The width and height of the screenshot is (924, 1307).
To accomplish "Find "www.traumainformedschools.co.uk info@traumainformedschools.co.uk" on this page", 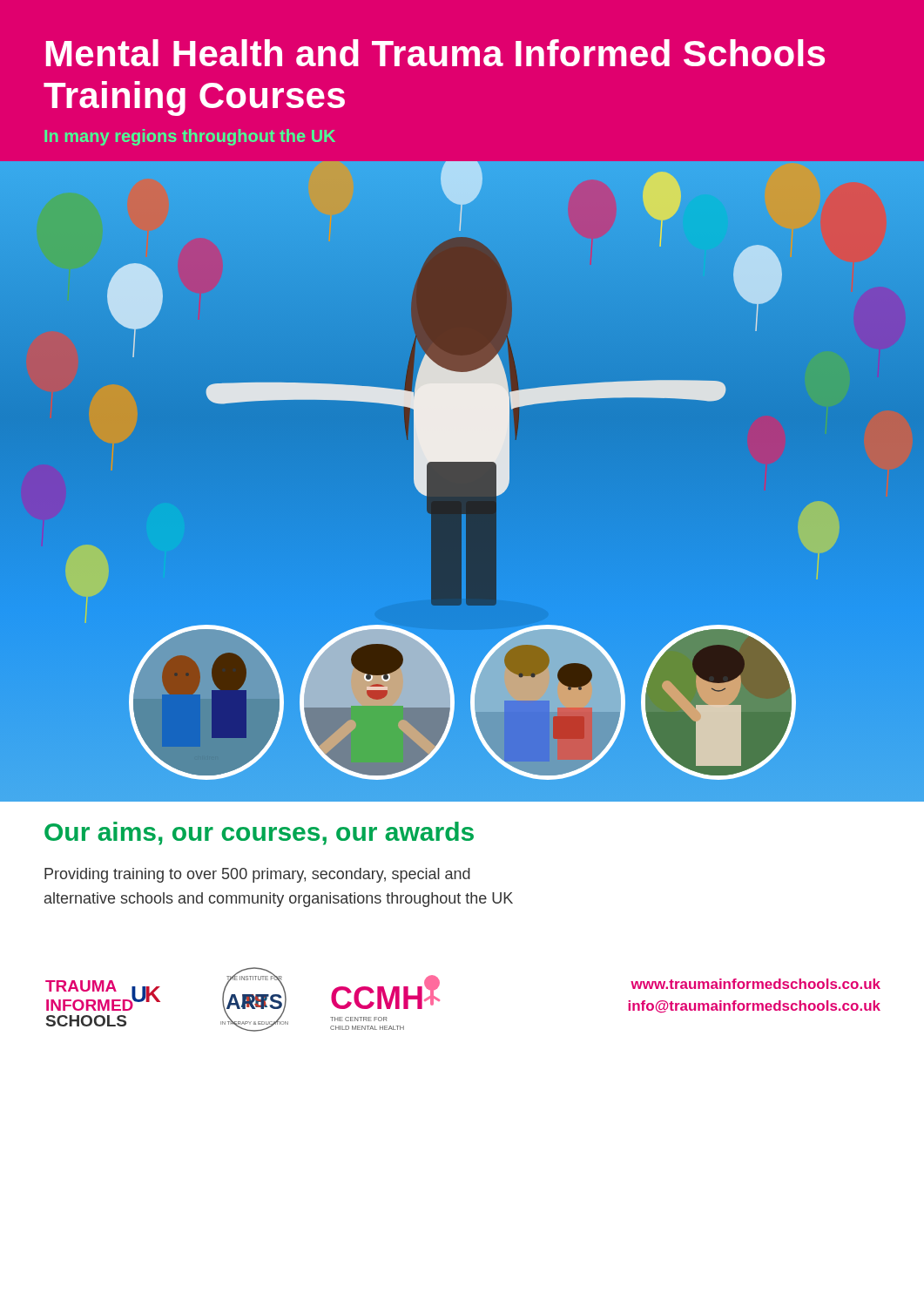I will [754, 996].
